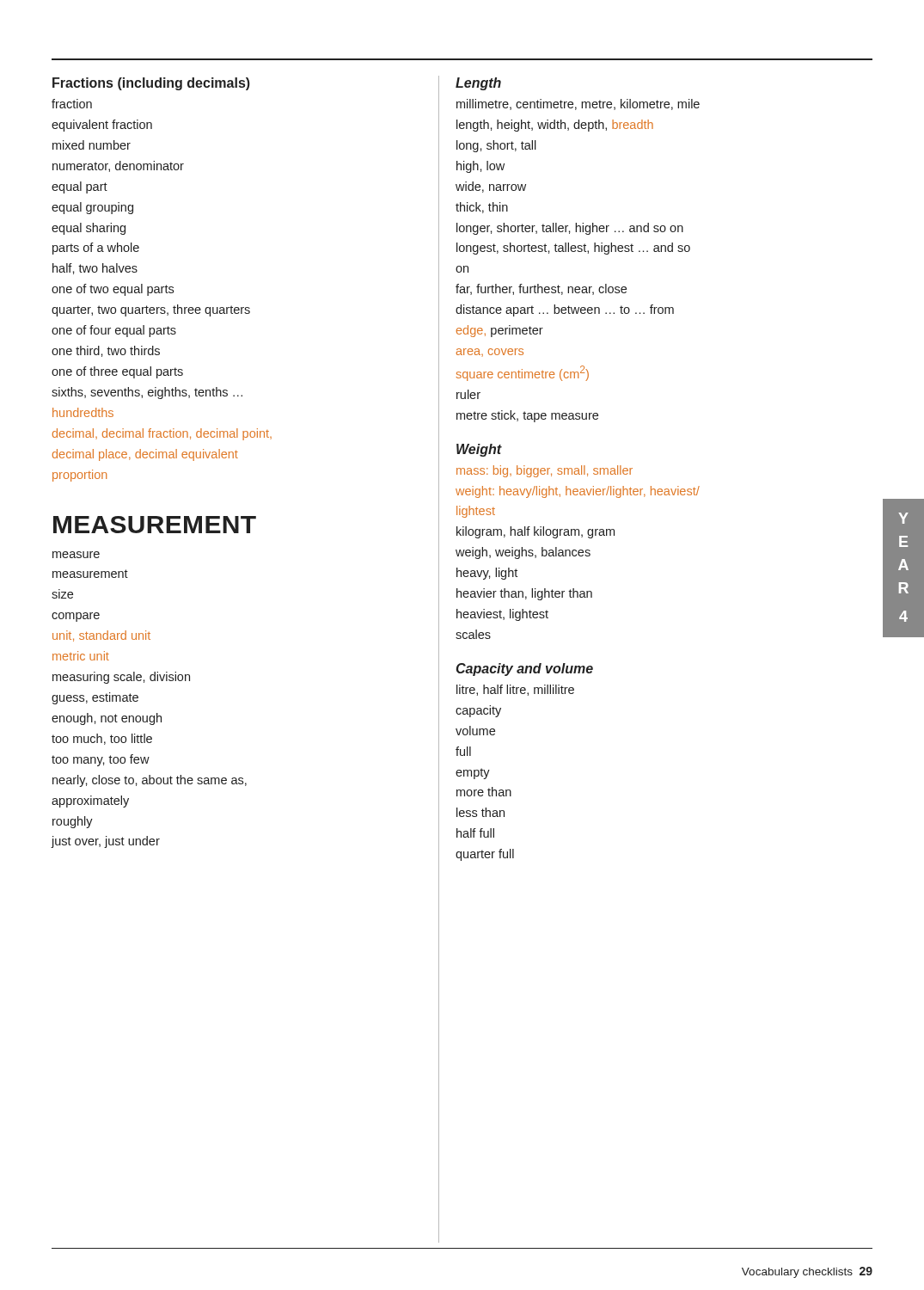Find the text starting "heaviest, lightest"

pyautogui.click(x=502, y=614)
